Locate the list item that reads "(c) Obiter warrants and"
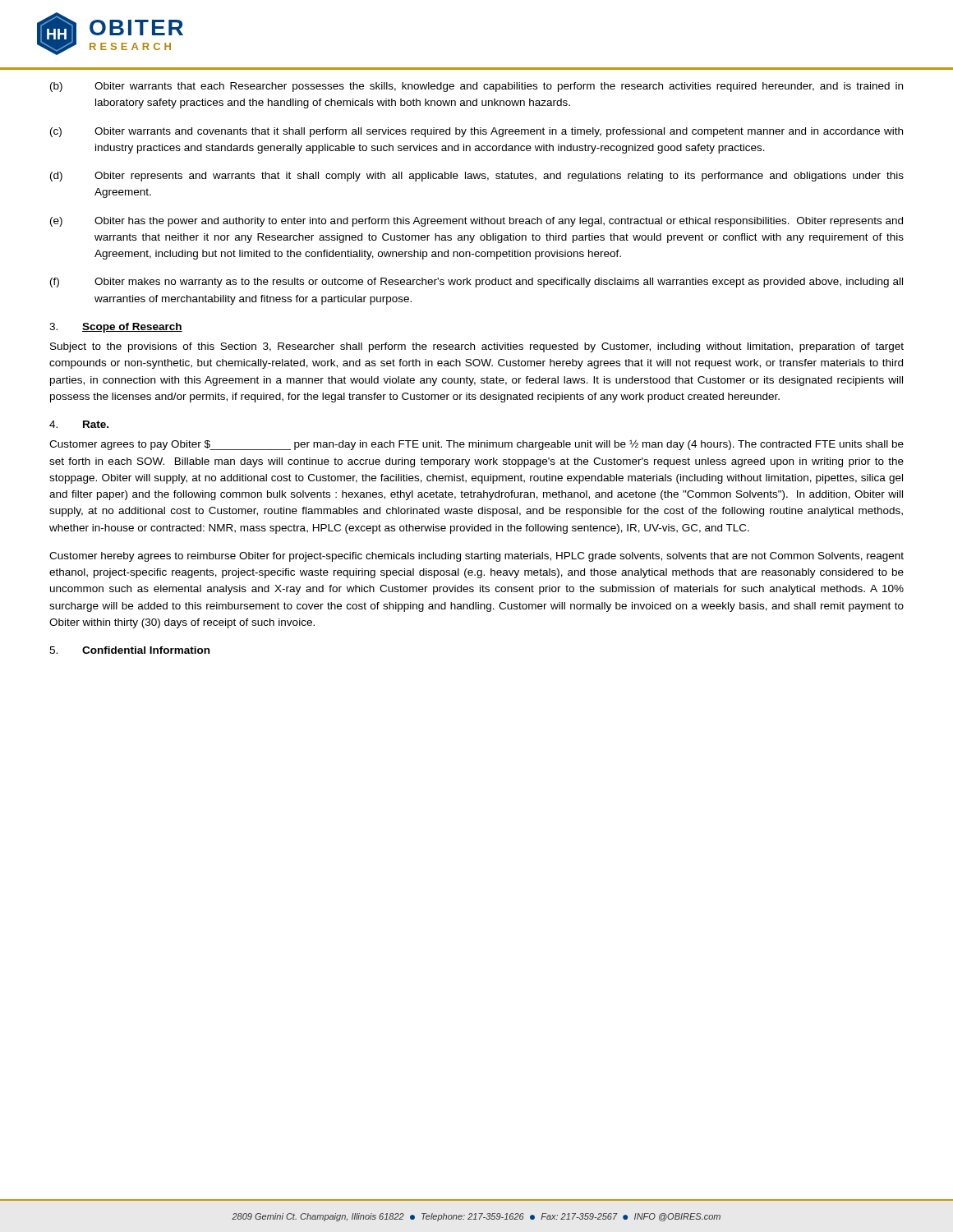953x1232 pixels. coord(476,139)
